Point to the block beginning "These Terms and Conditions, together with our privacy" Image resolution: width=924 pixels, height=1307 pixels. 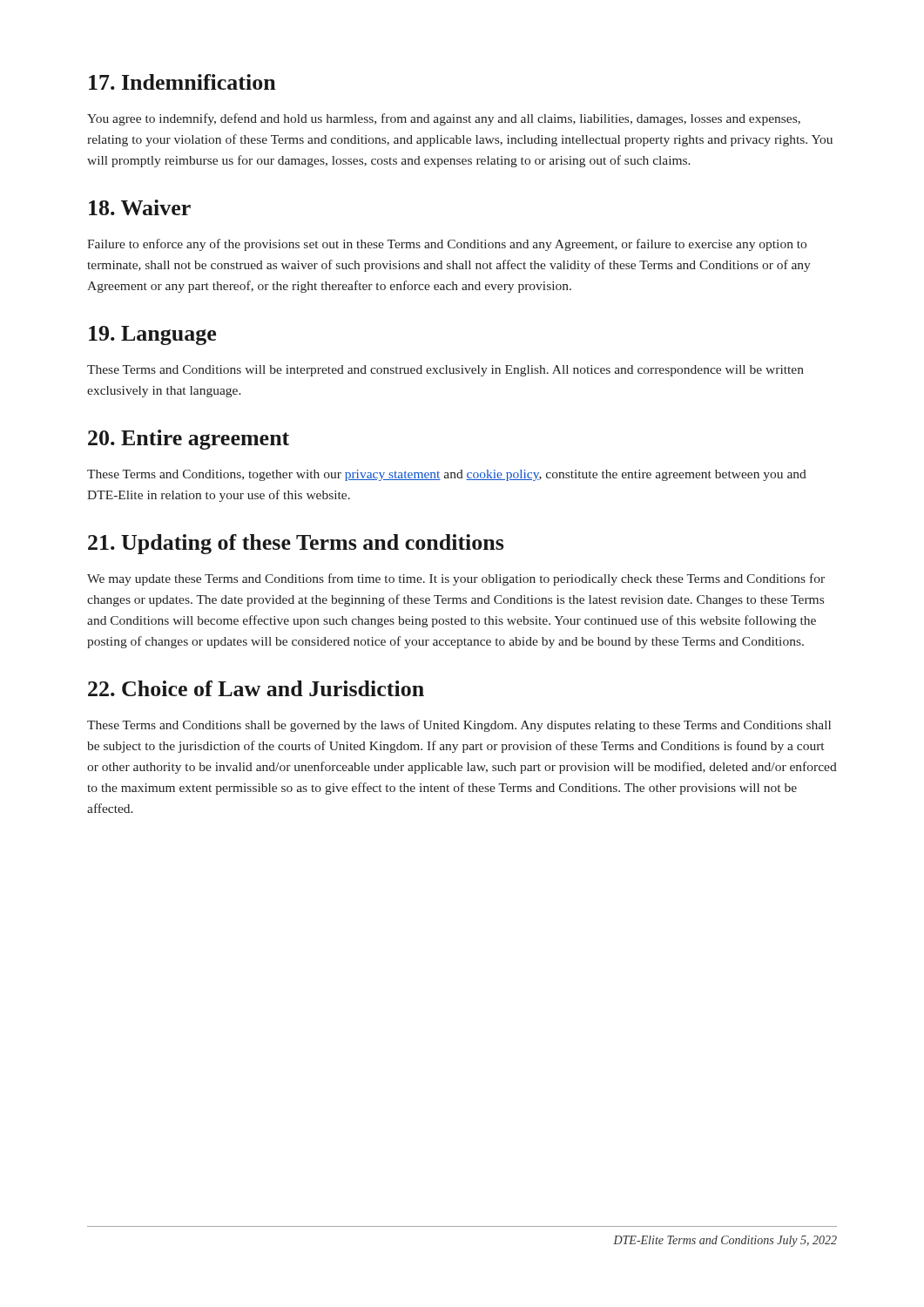pyautogui.click(x=447, y=484)
